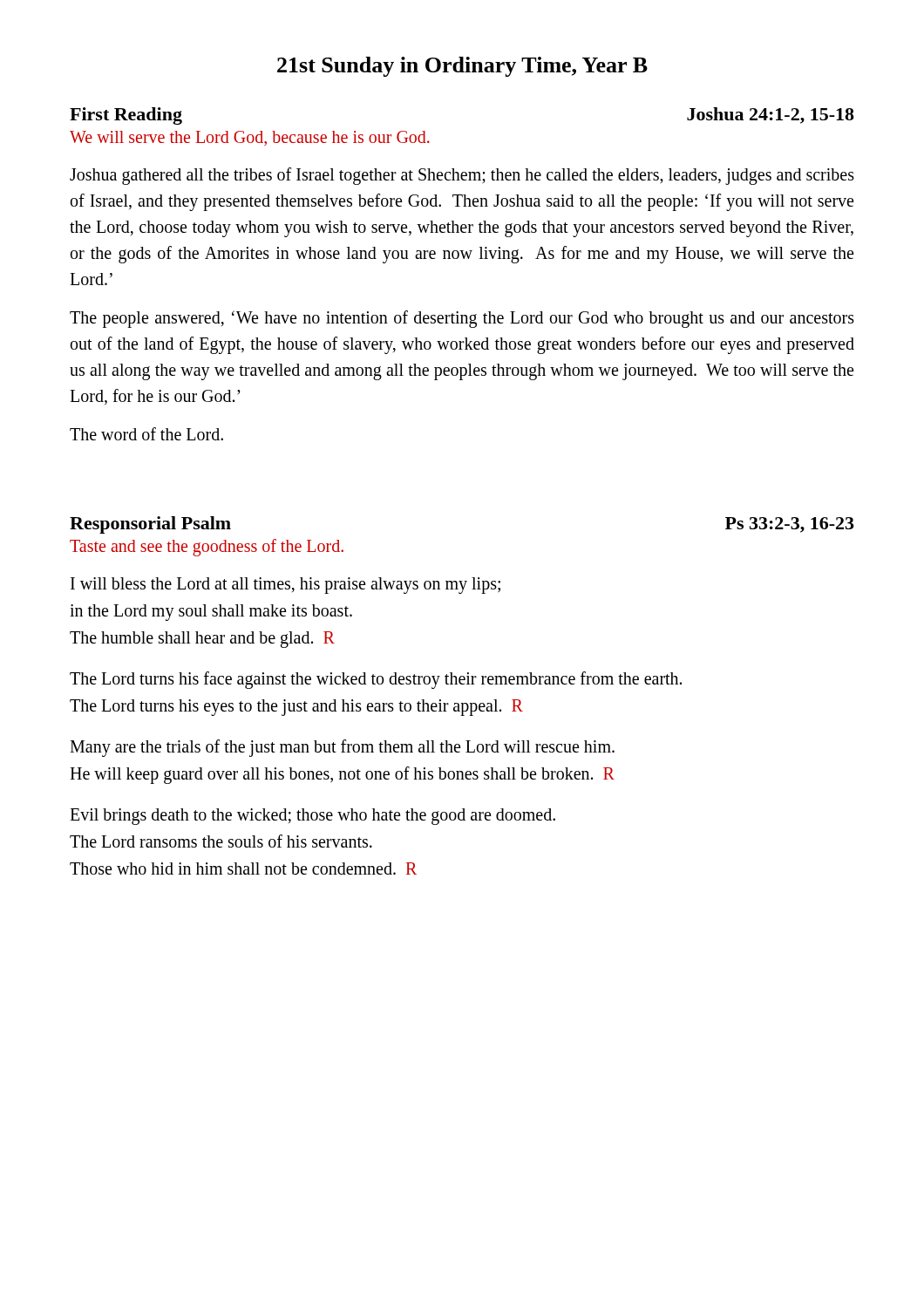Click the passage that begins "We will serve the"
The image size is (924, 1308).
(x=250, y=137)
